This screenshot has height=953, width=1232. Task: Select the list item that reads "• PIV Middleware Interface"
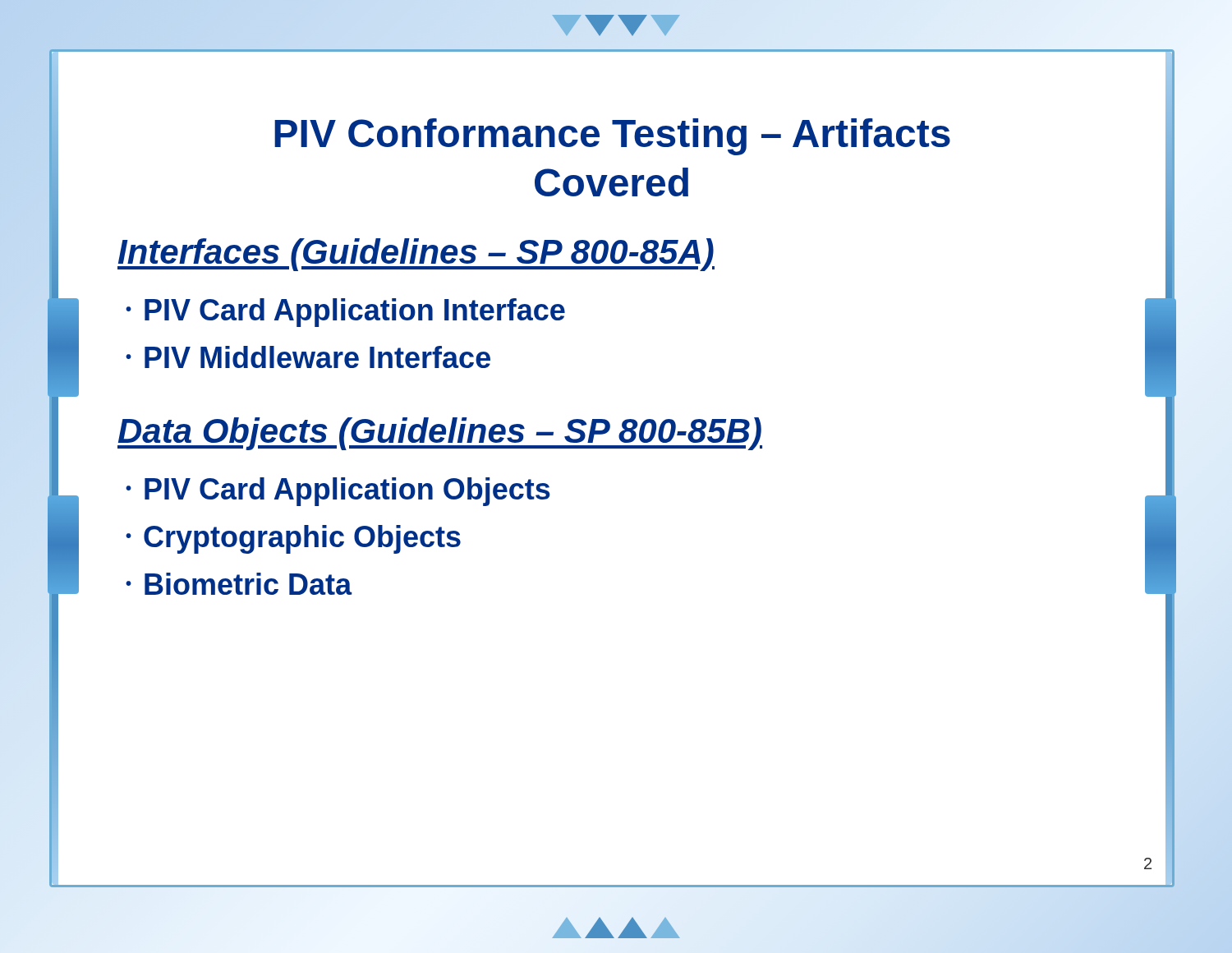(x=308, y=358)
